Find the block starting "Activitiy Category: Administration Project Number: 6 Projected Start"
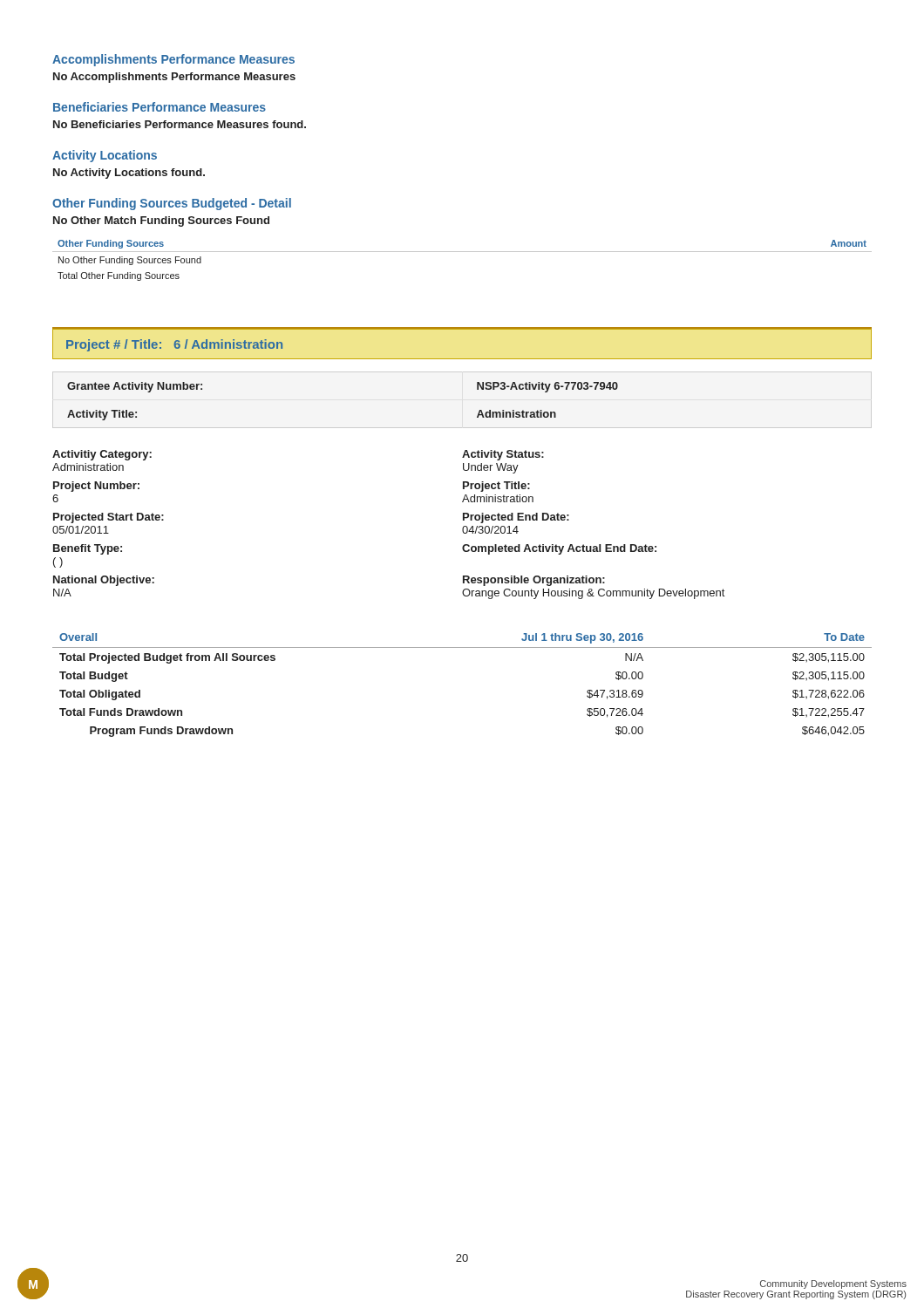This screenshot has height=1308, width=924. pos(462,522)
